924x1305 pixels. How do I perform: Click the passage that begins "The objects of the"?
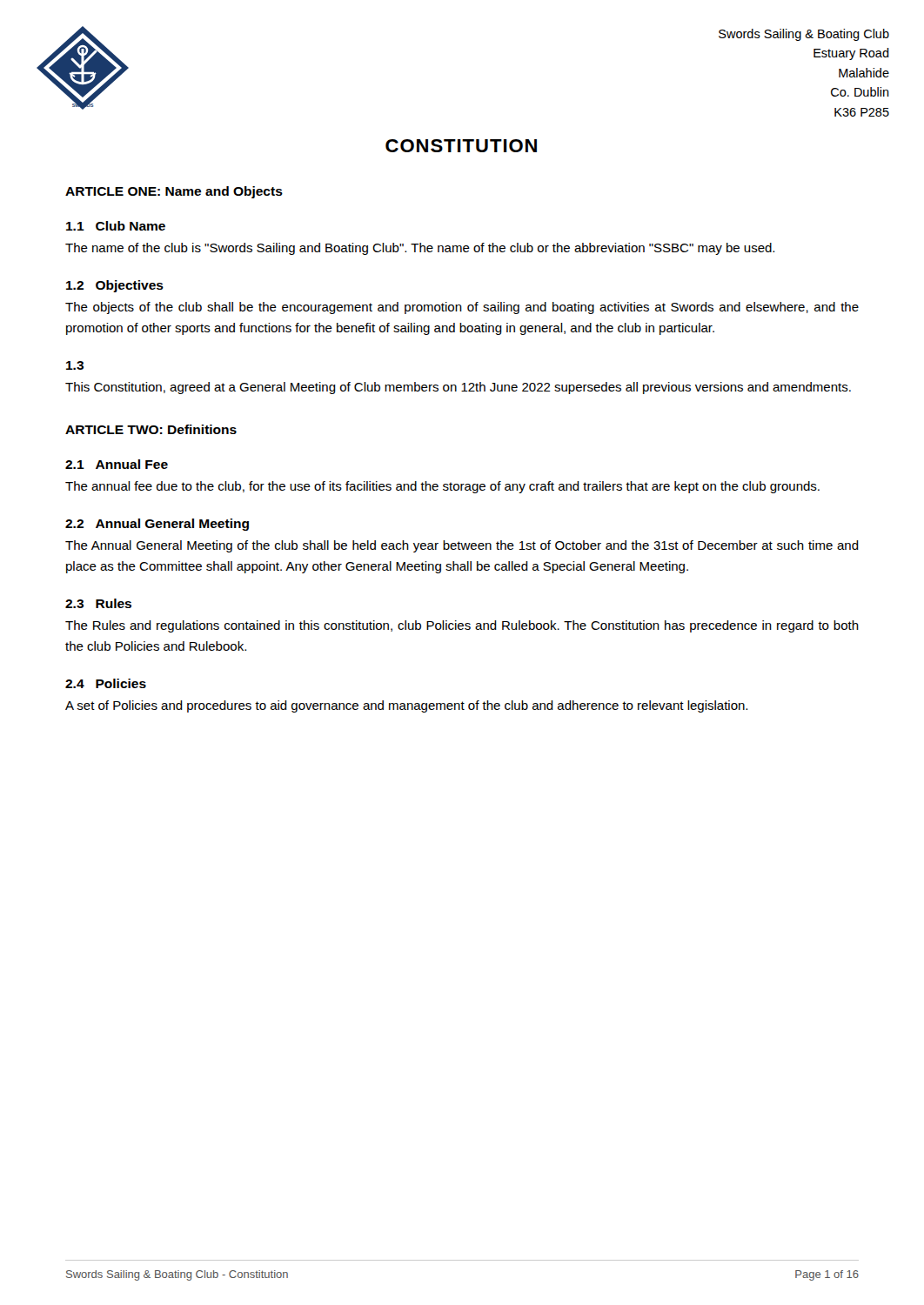tap(462, 317)
